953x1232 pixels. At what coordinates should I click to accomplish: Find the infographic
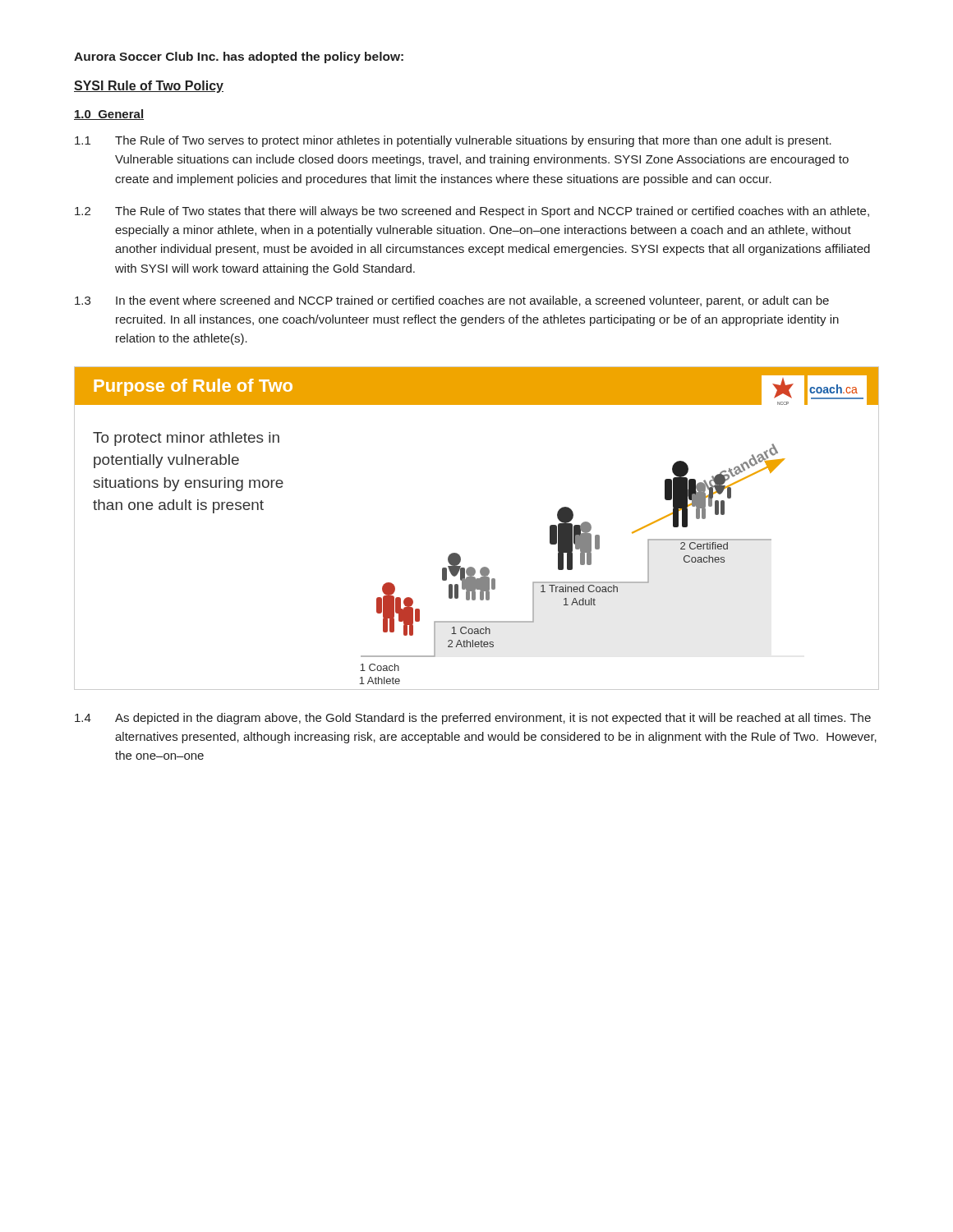point(476,528)
